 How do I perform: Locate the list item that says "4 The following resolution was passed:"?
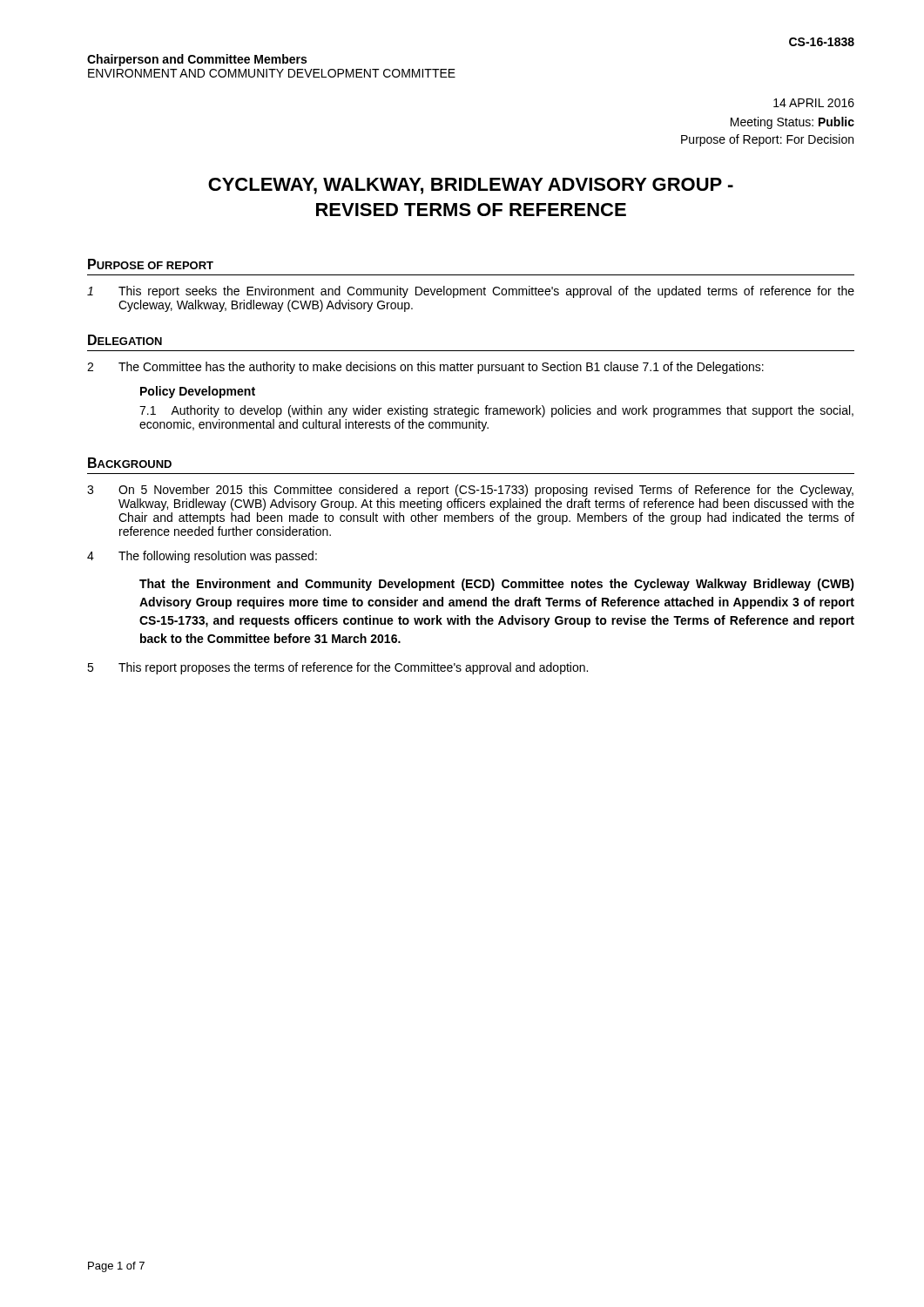coord(202,557)
